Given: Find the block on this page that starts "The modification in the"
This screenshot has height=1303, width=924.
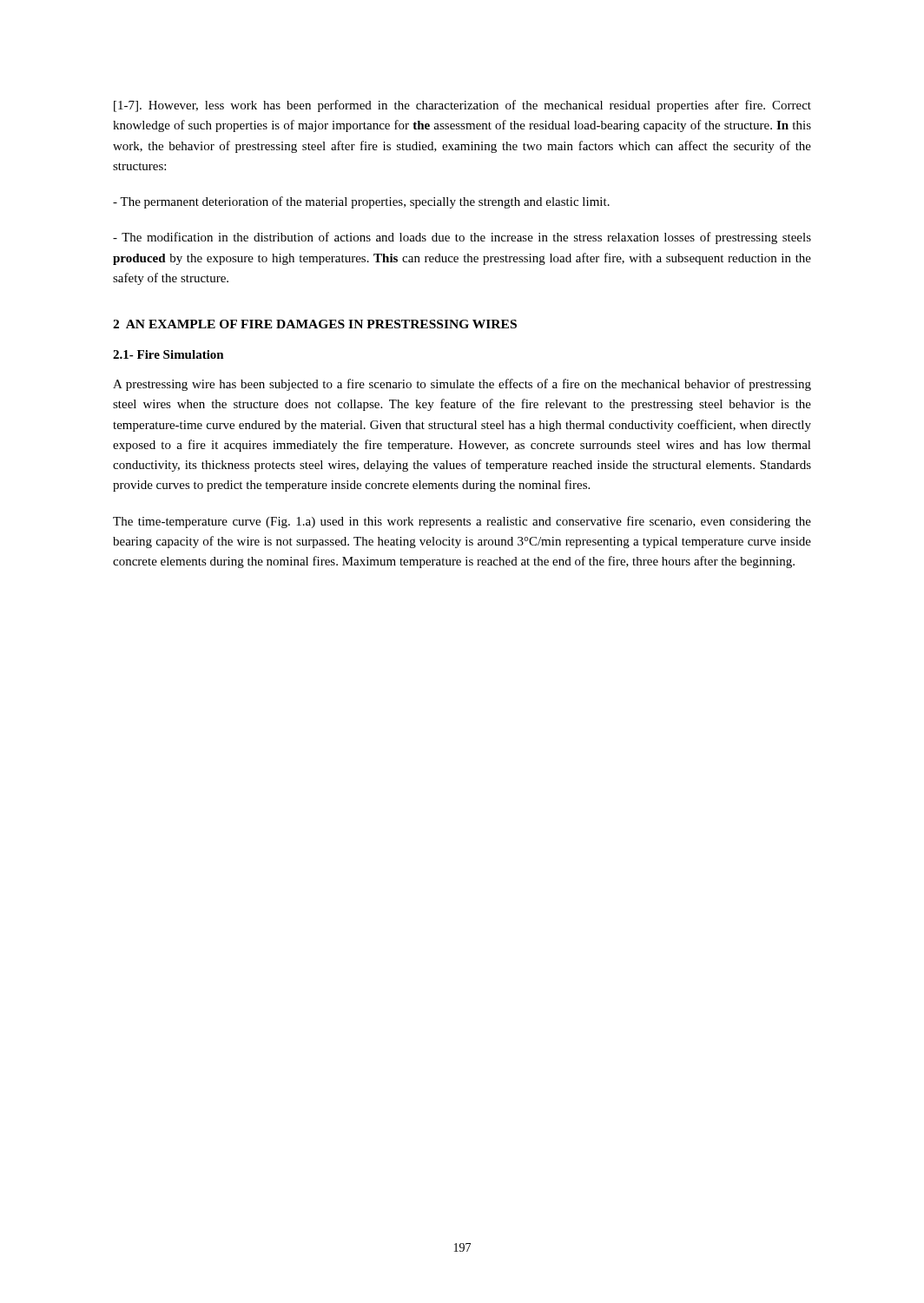Looking at the screenshot, I should point(462,258).
